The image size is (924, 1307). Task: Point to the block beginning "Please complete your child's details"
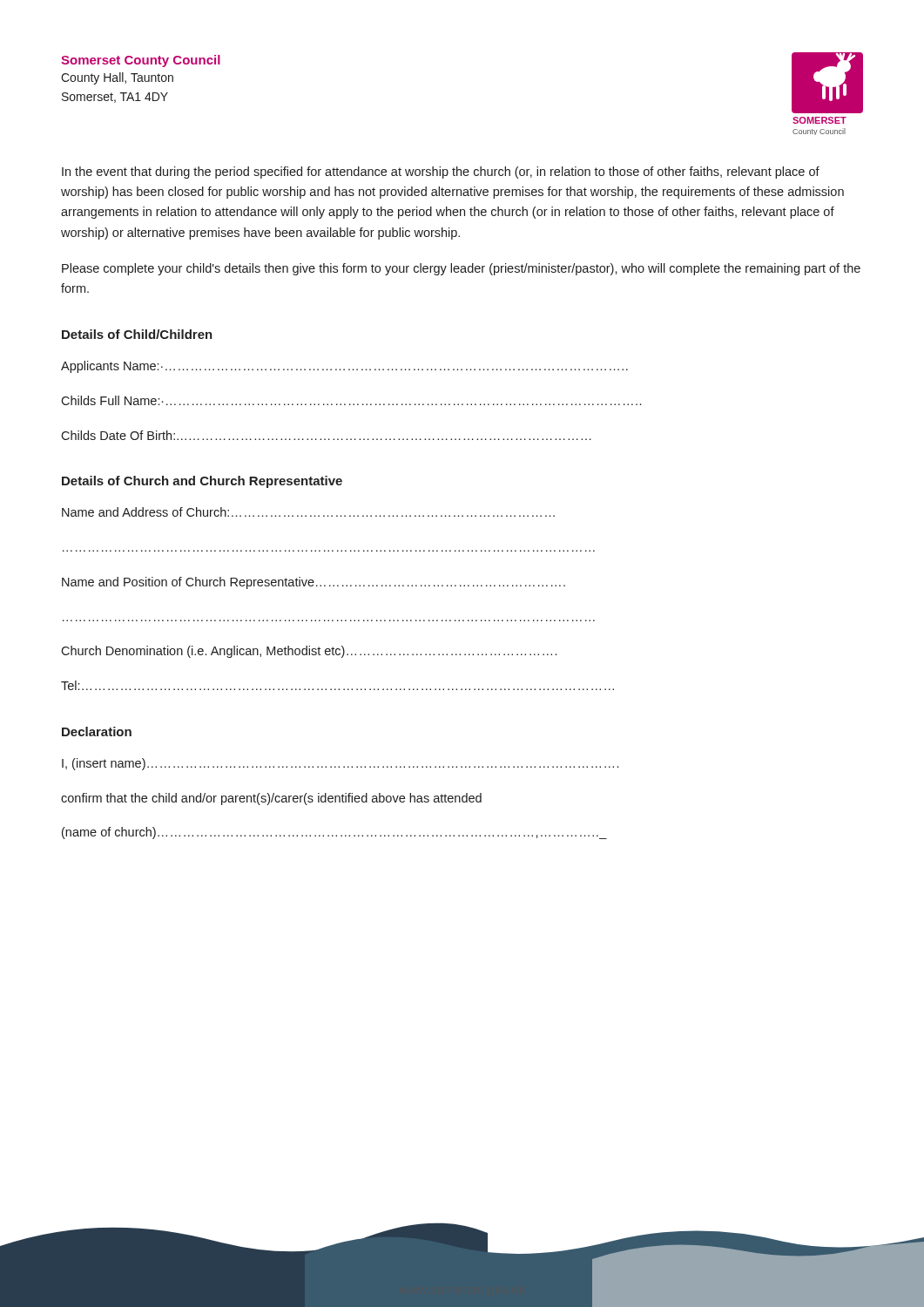(x=461, y=278)
